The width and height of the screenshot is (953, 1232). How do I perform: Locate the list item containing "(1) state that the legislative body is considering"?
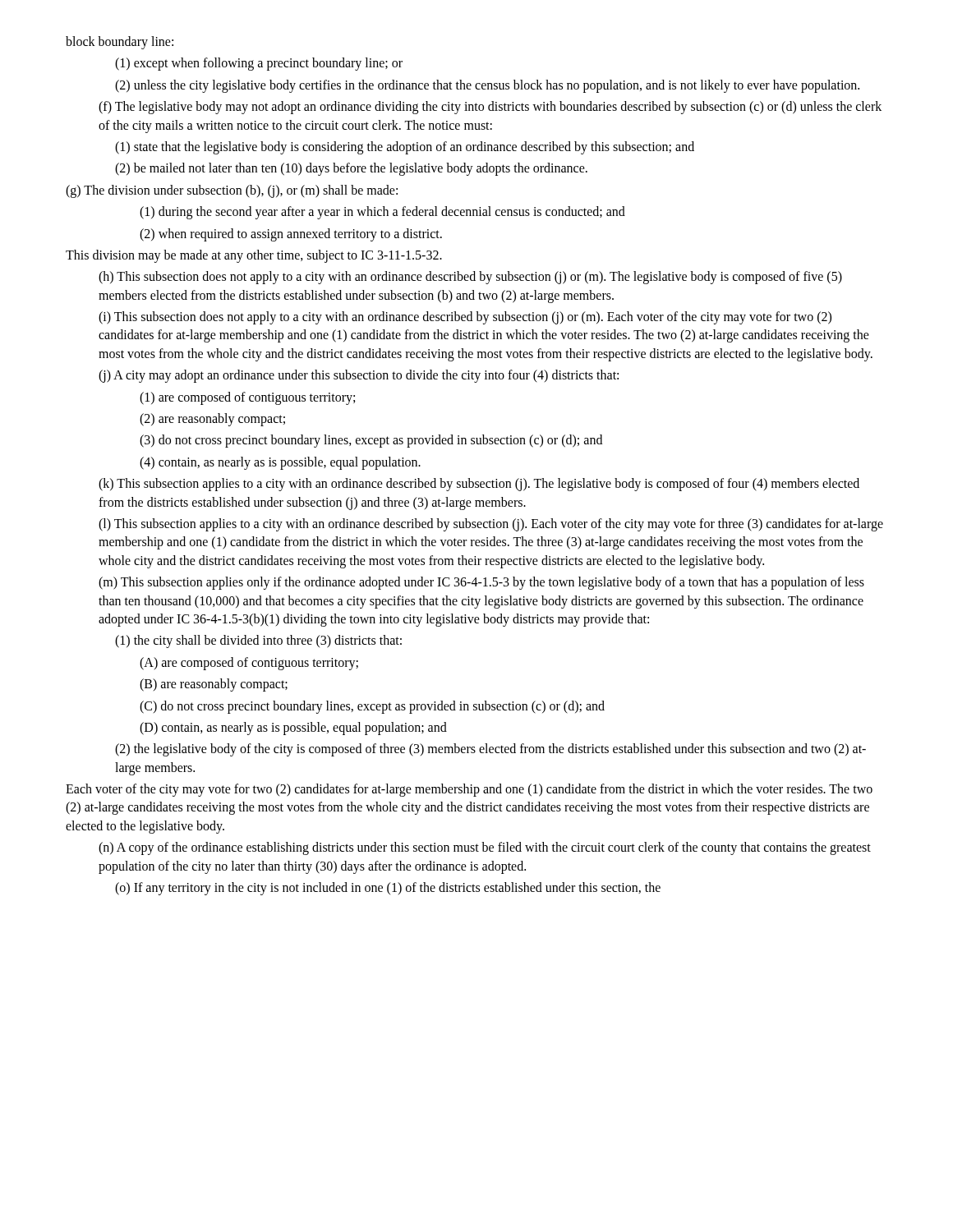point(501,147)
